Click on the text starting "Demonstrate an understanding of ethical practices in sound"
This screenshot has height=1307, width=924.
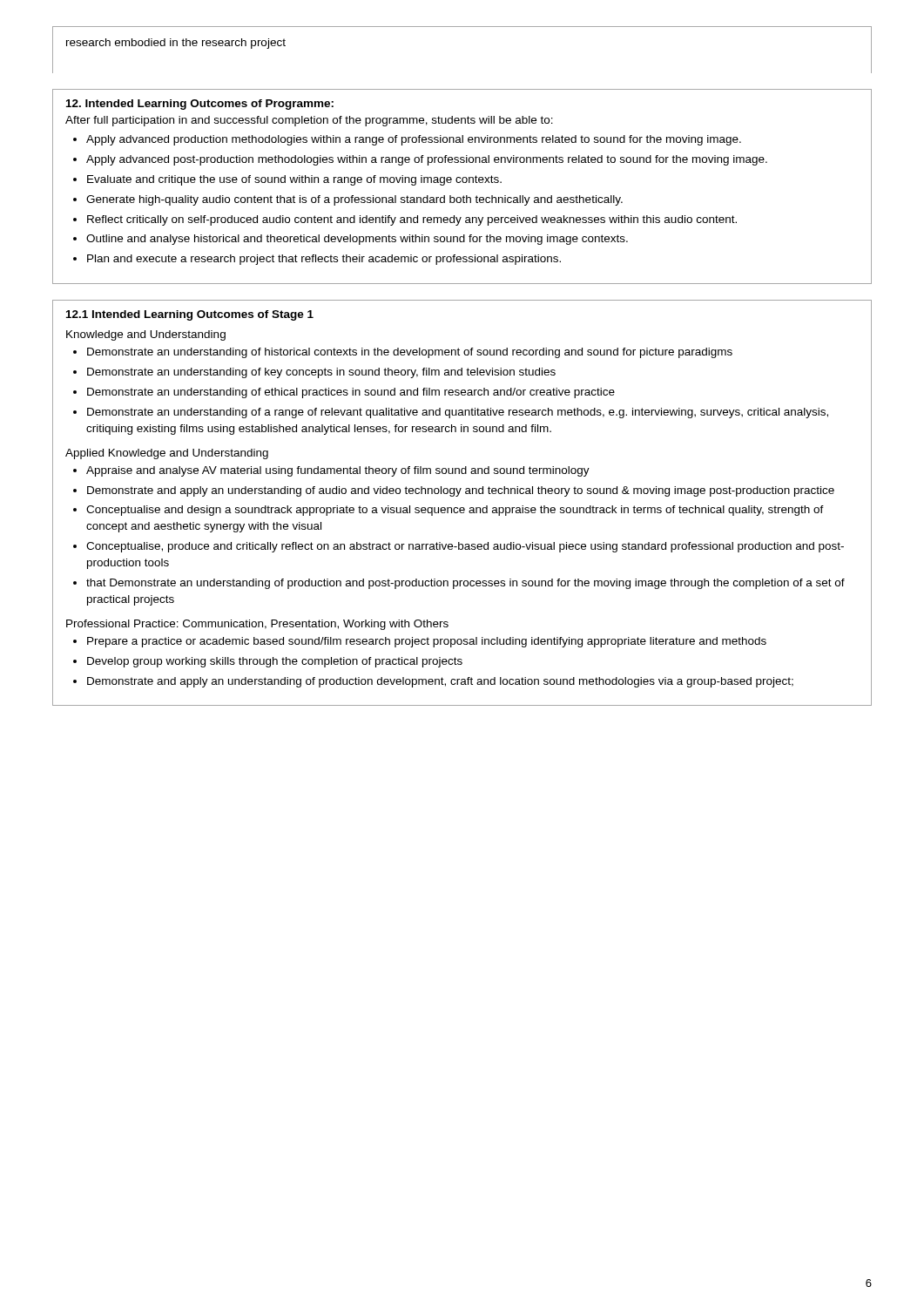(x=472, y=392)
